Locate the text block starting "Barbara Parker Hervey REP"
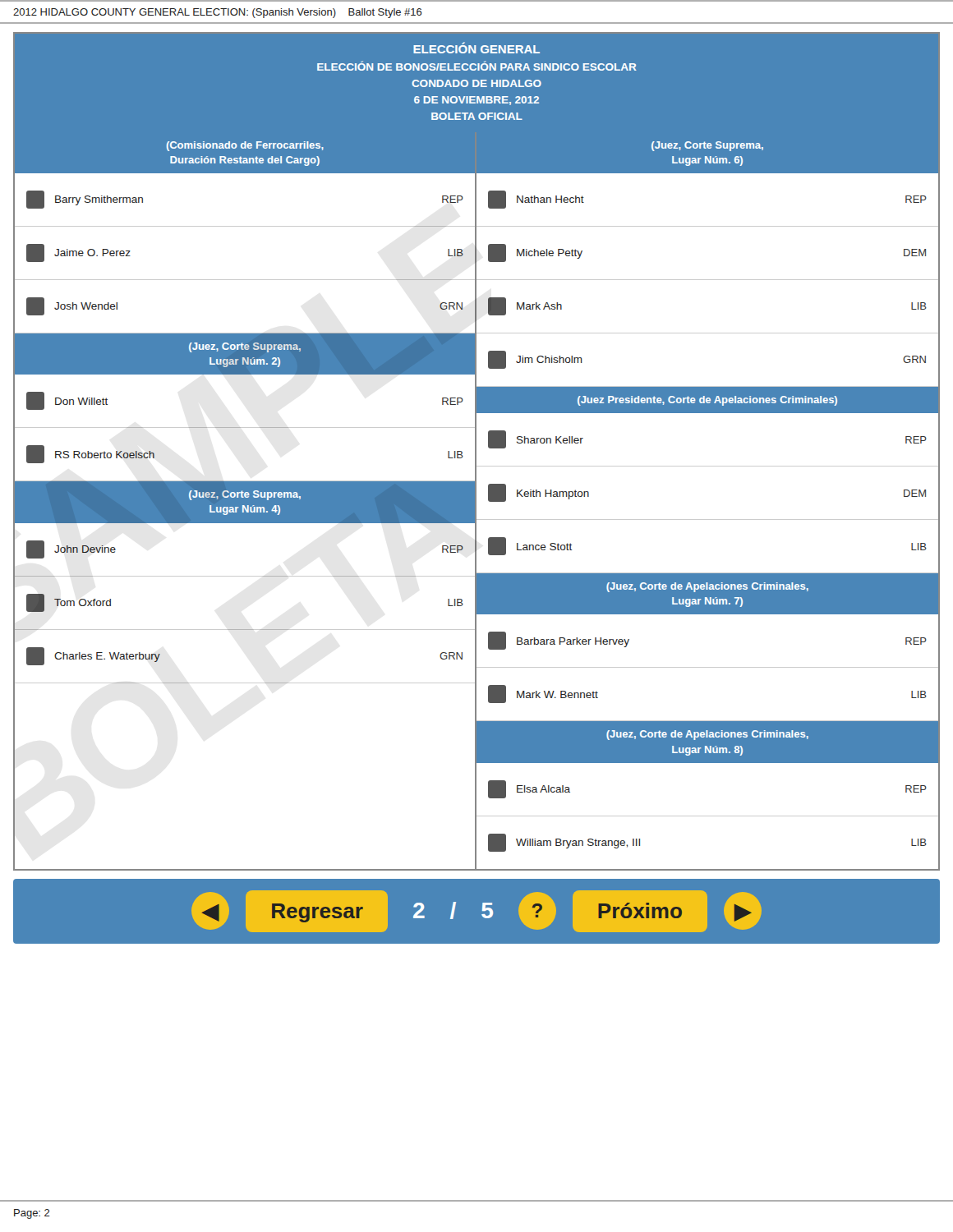Image resolution: width=953 pixels, height=1232 pixels. tap(562, 642)
